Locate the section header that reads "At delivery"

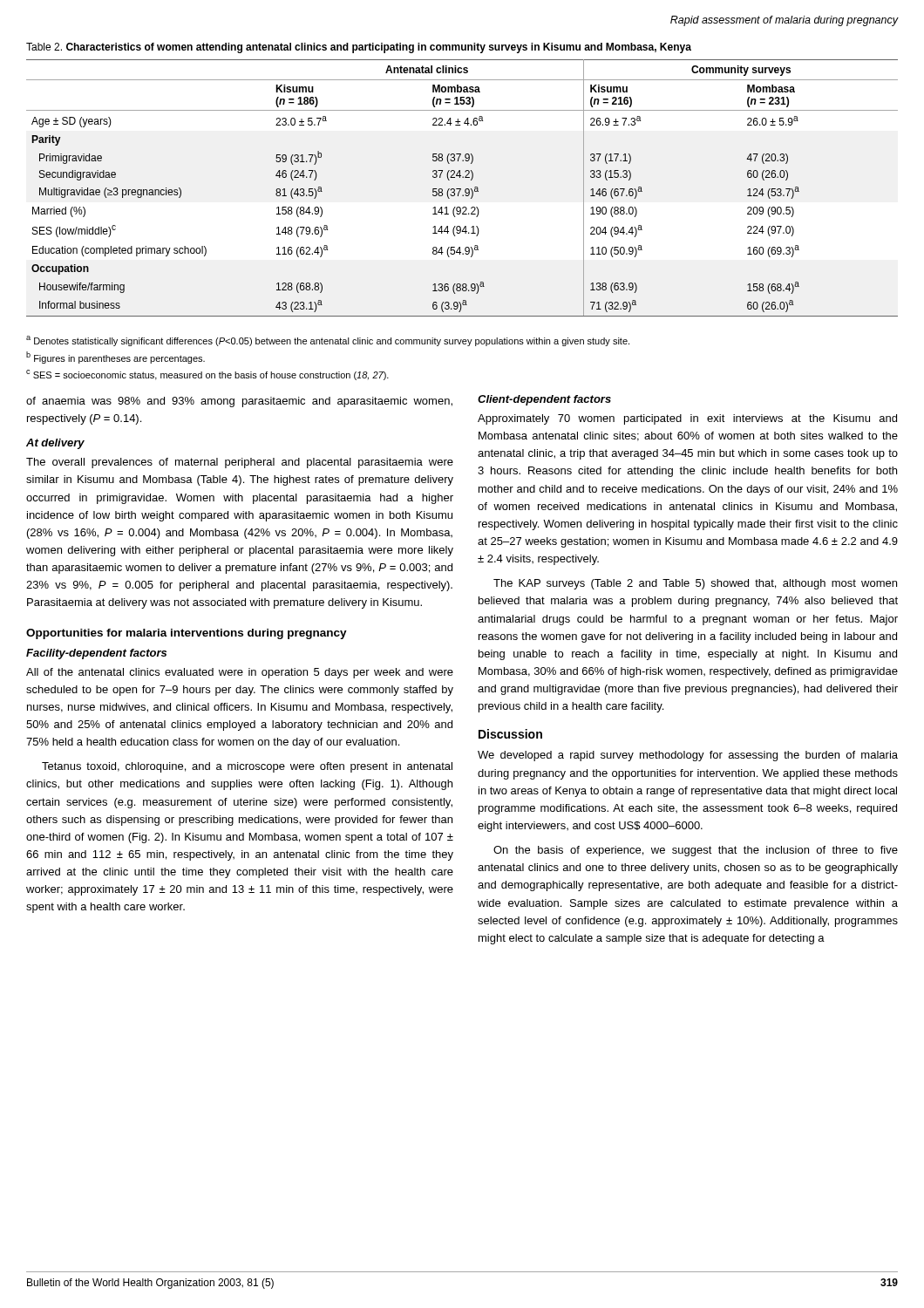click(x=55, y=443)
